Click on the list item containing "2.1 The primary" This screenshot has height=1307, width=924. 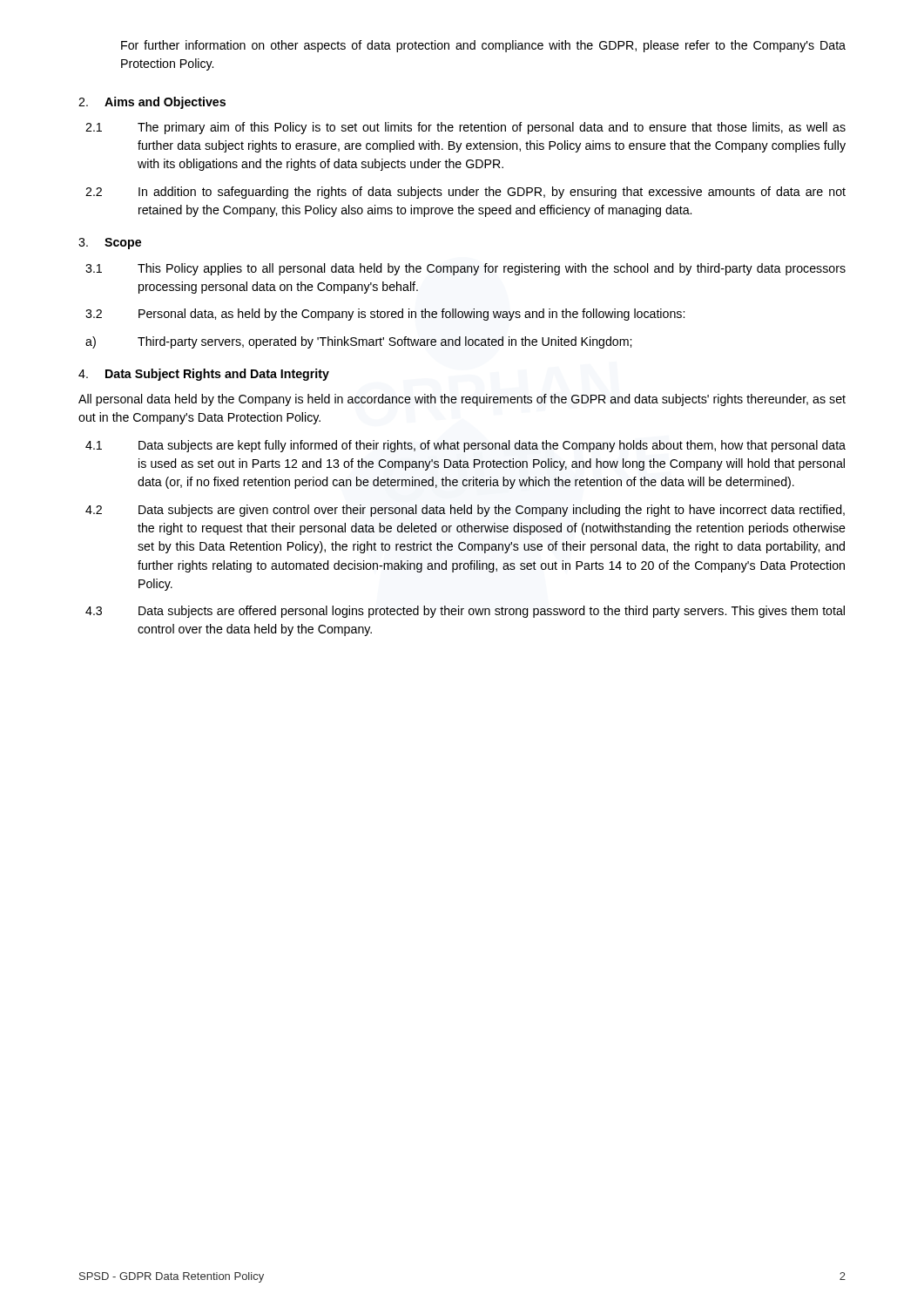[x=462, y=146]
